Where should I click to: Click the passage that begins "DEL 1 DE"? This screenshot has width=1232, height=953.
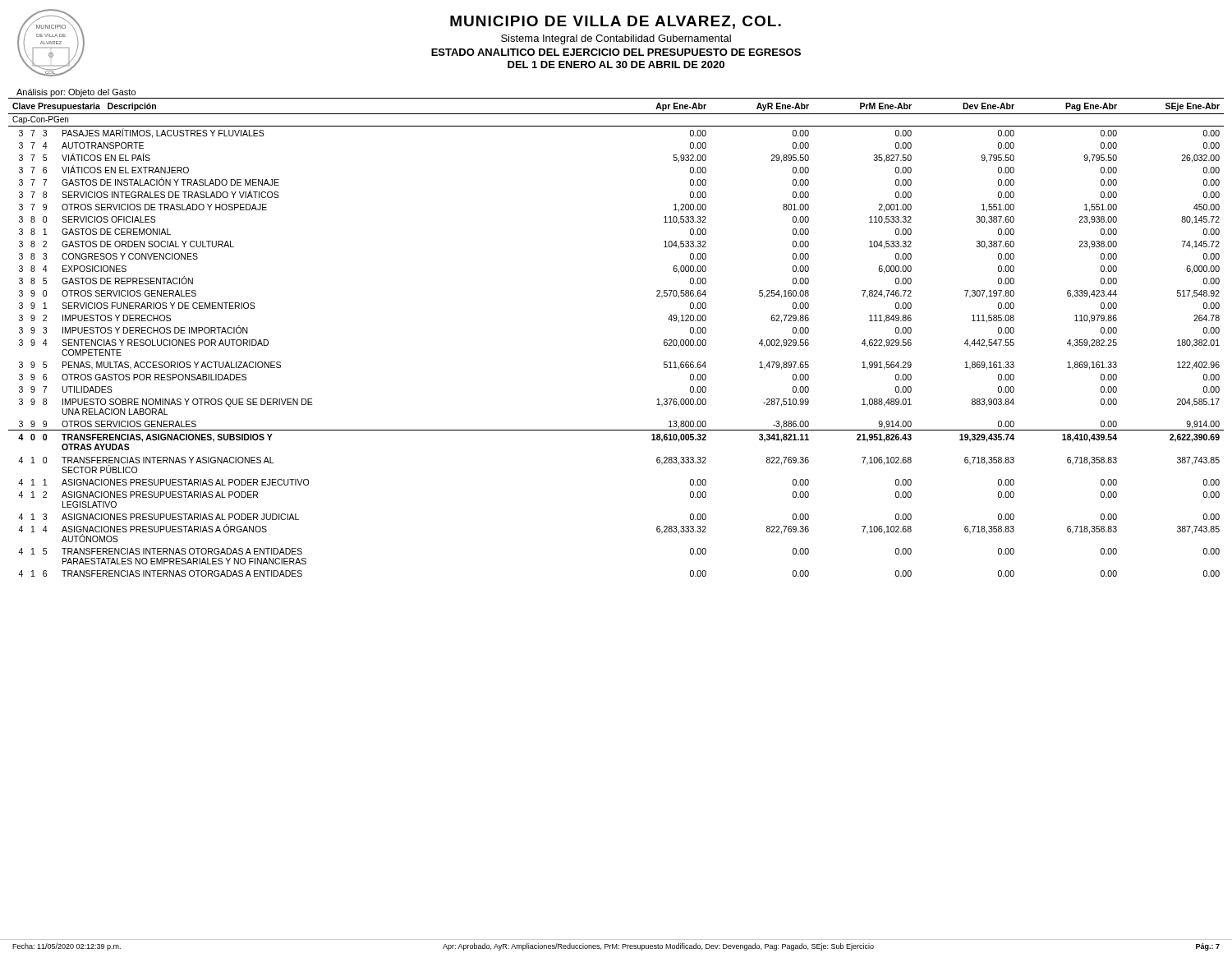pyautogui.click(x=616, y=64)
